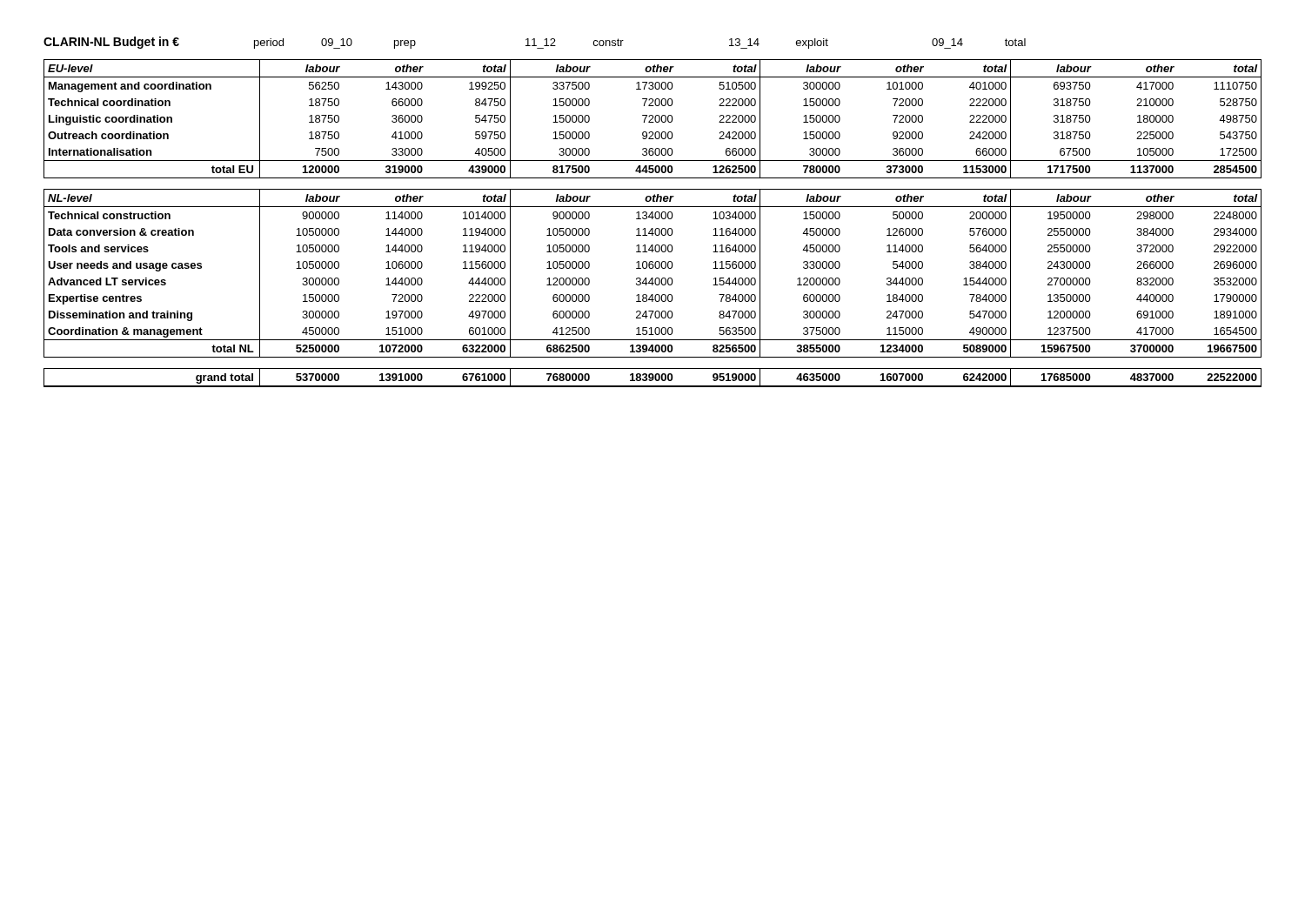Select the title
Viewport: 1305px width, 924px height.
[x=546, y=42]
